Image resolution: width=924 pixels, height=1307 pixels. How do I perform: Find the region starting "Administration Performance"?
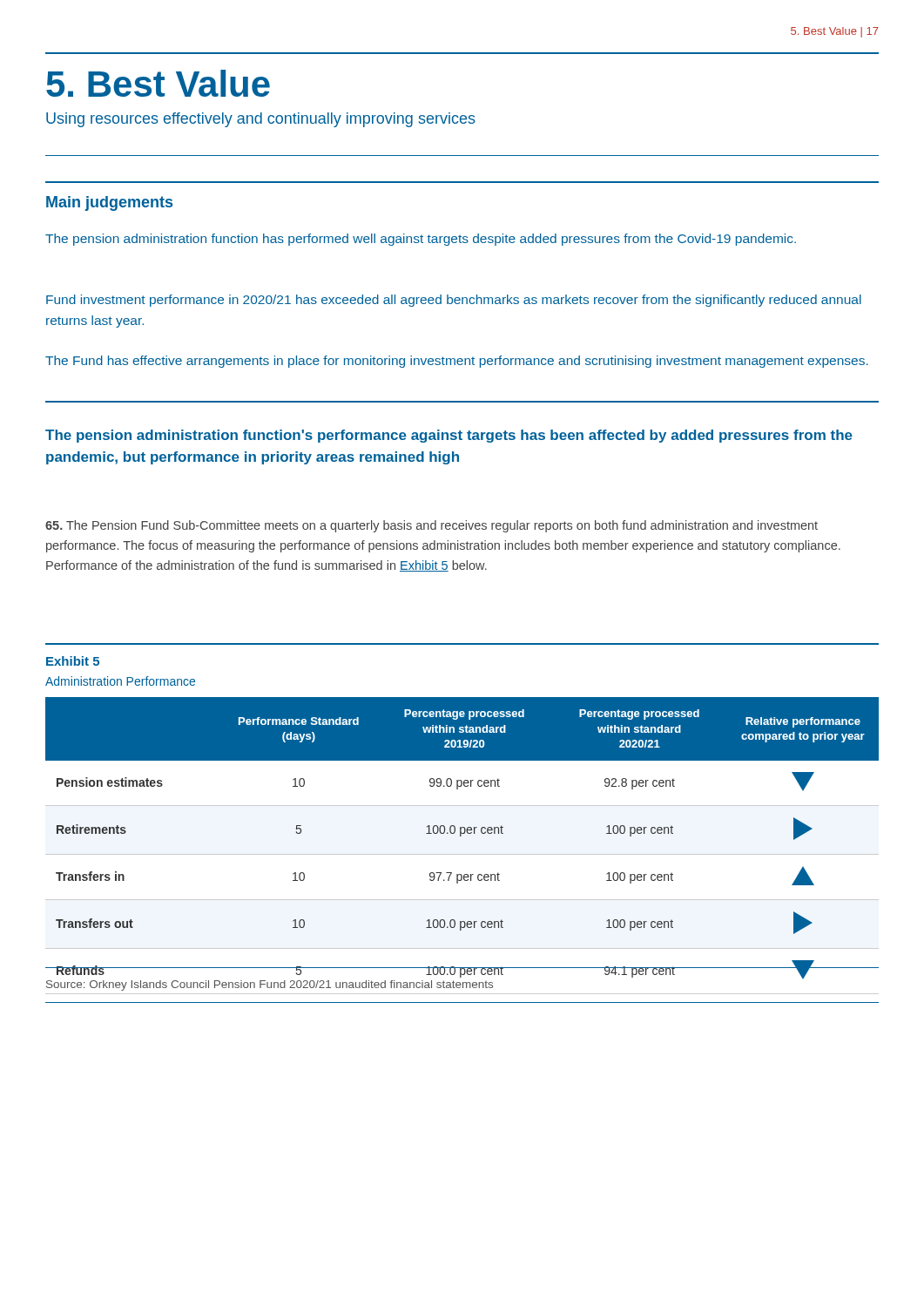[120, 681]
